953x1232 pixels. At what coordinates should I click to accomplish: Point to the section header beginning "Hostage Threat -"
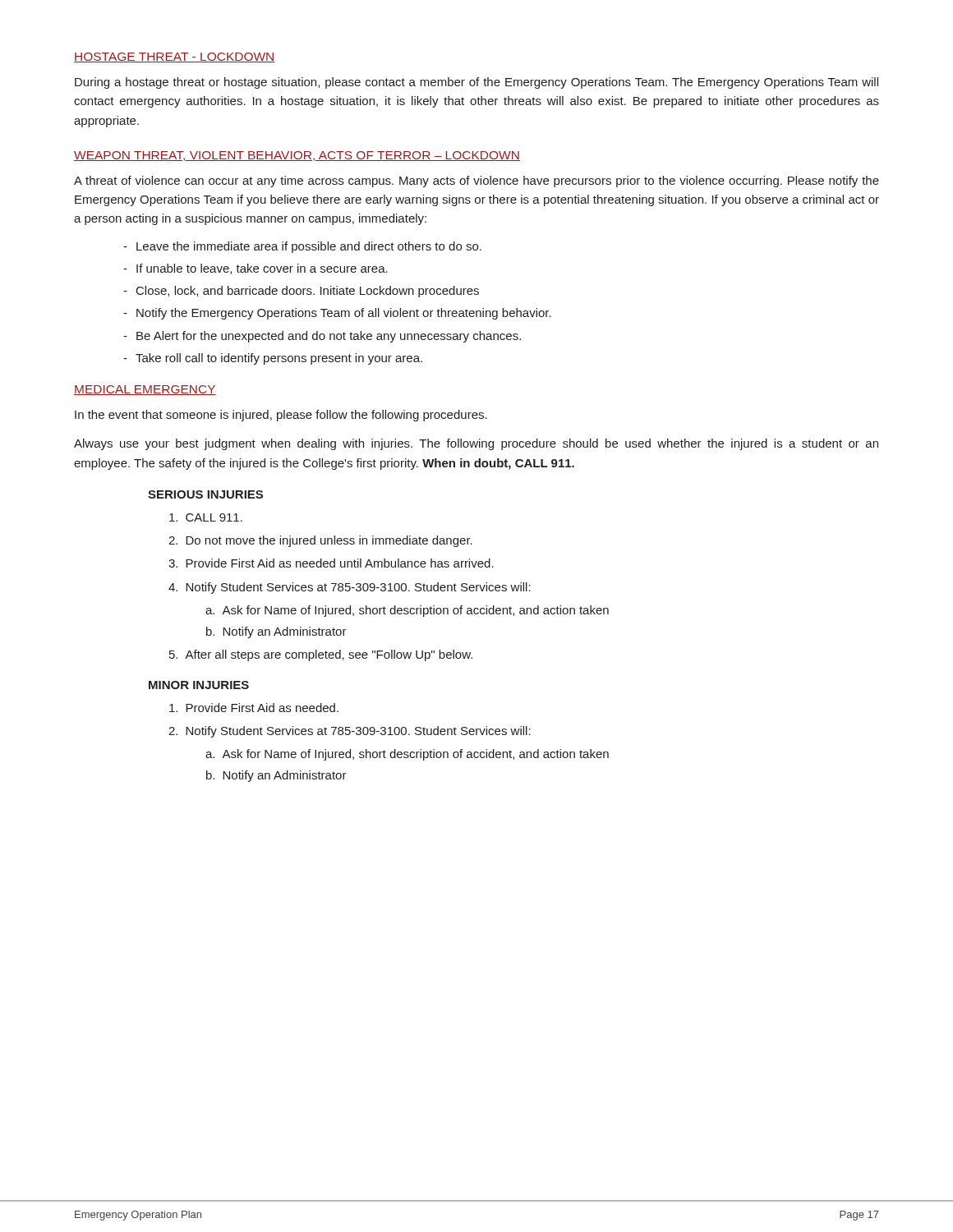pyautogui.click(x=174, y=56)
